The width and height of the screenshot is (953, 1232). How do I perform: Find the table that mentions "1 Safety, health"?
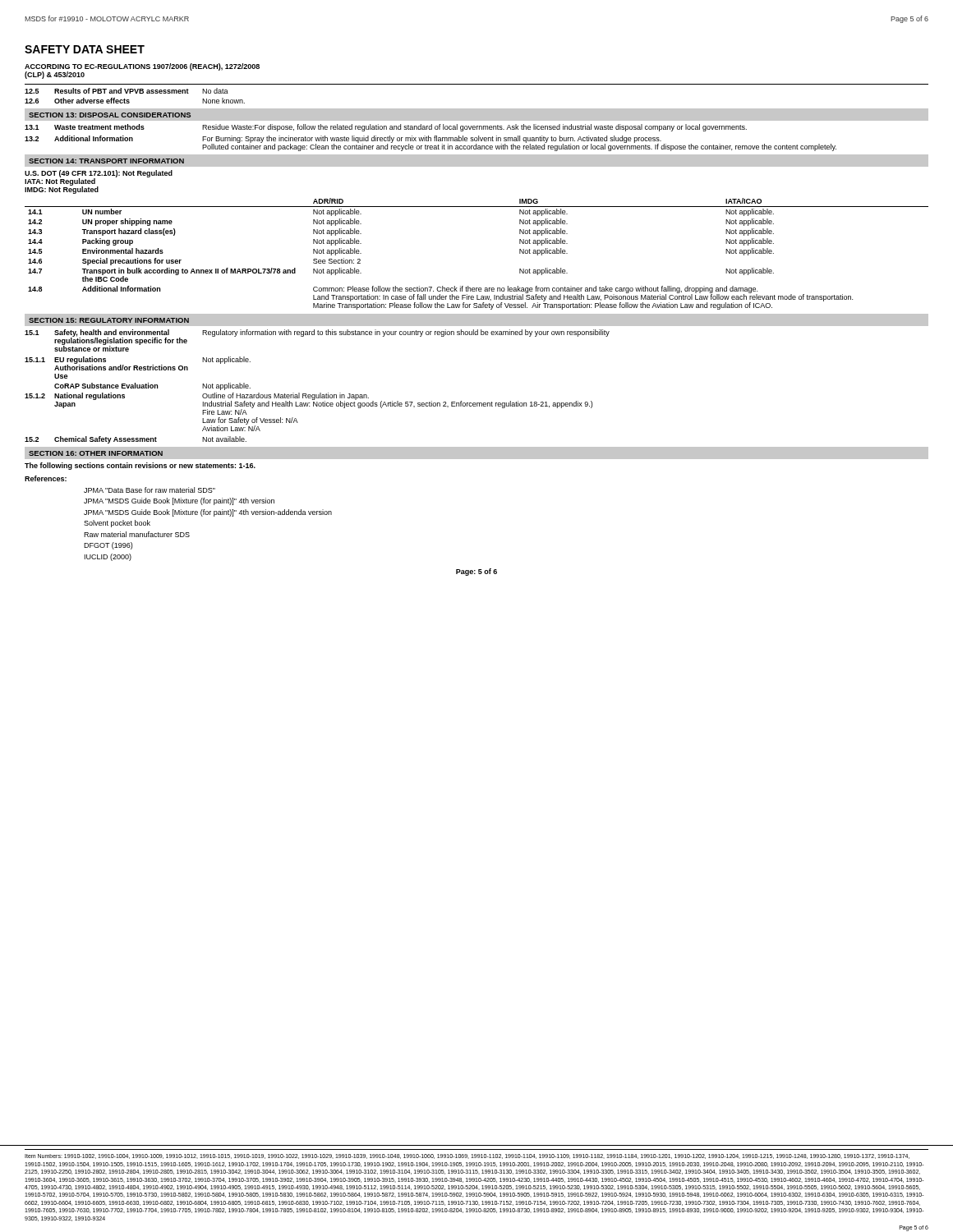(x=476, y=386)
